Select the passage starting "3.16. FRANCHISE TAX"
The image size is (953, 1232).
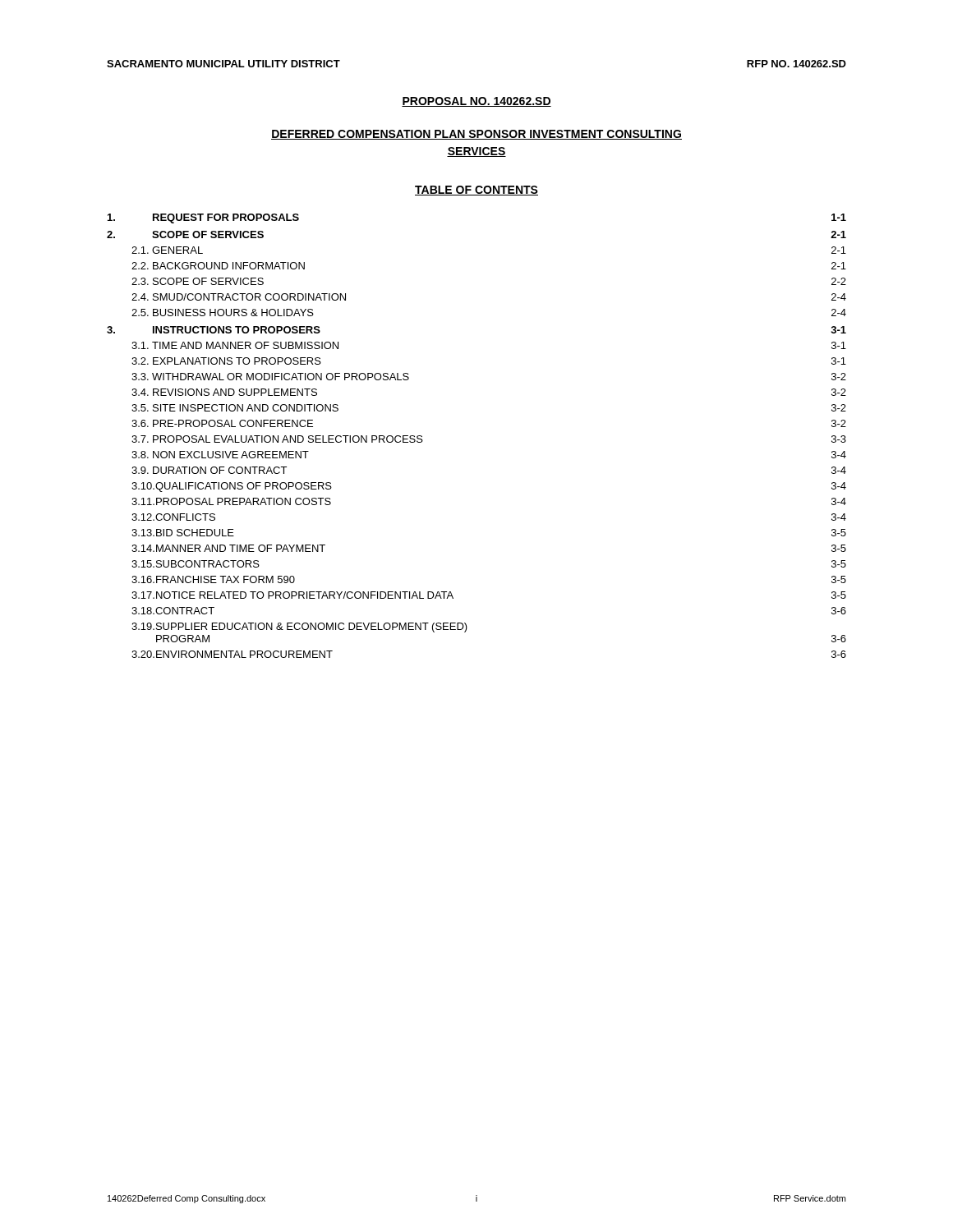tap(213, 579)
